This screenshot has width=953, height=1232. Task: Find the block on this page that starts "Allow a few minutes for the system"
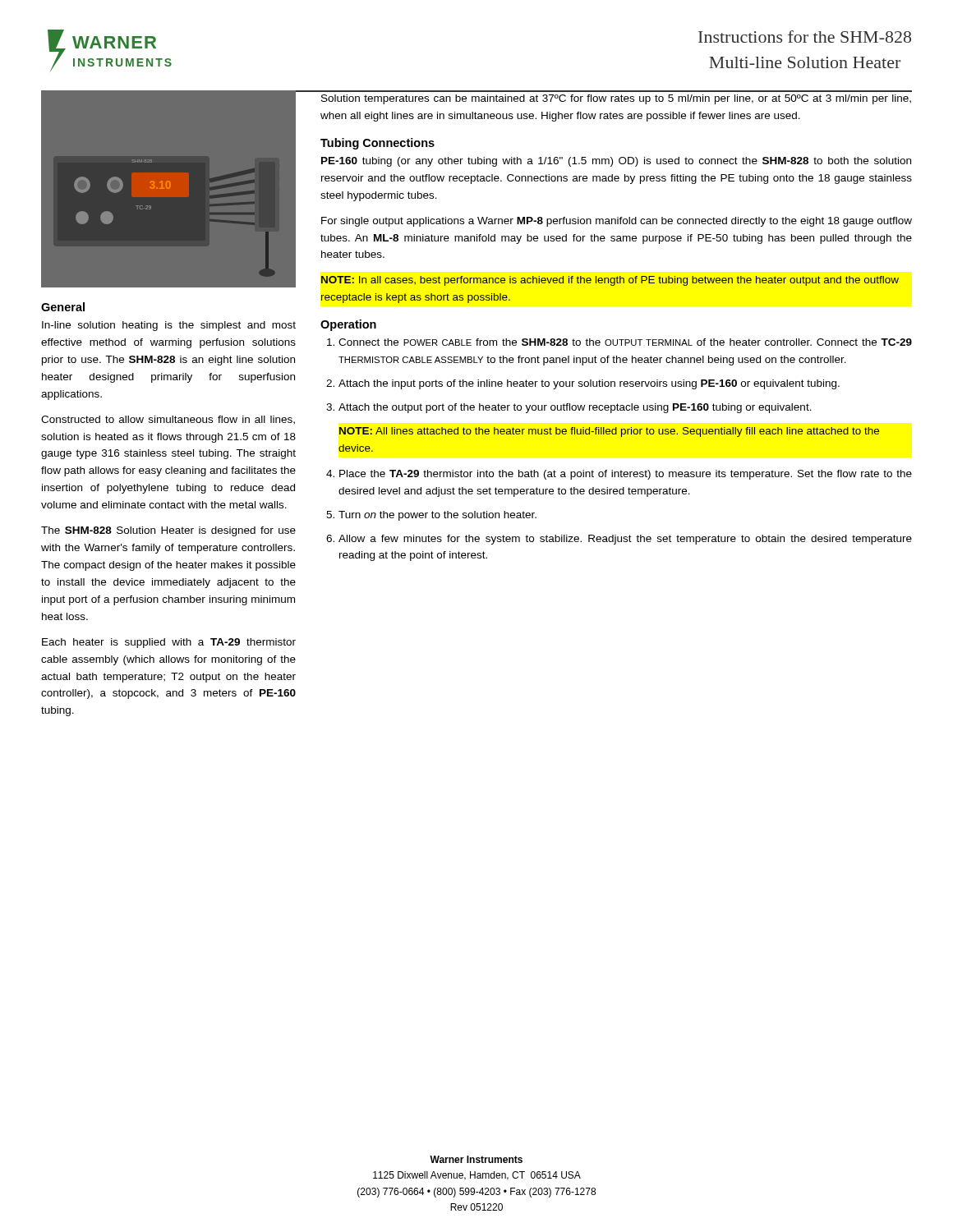pyautogui.click(x=625, y=547)
